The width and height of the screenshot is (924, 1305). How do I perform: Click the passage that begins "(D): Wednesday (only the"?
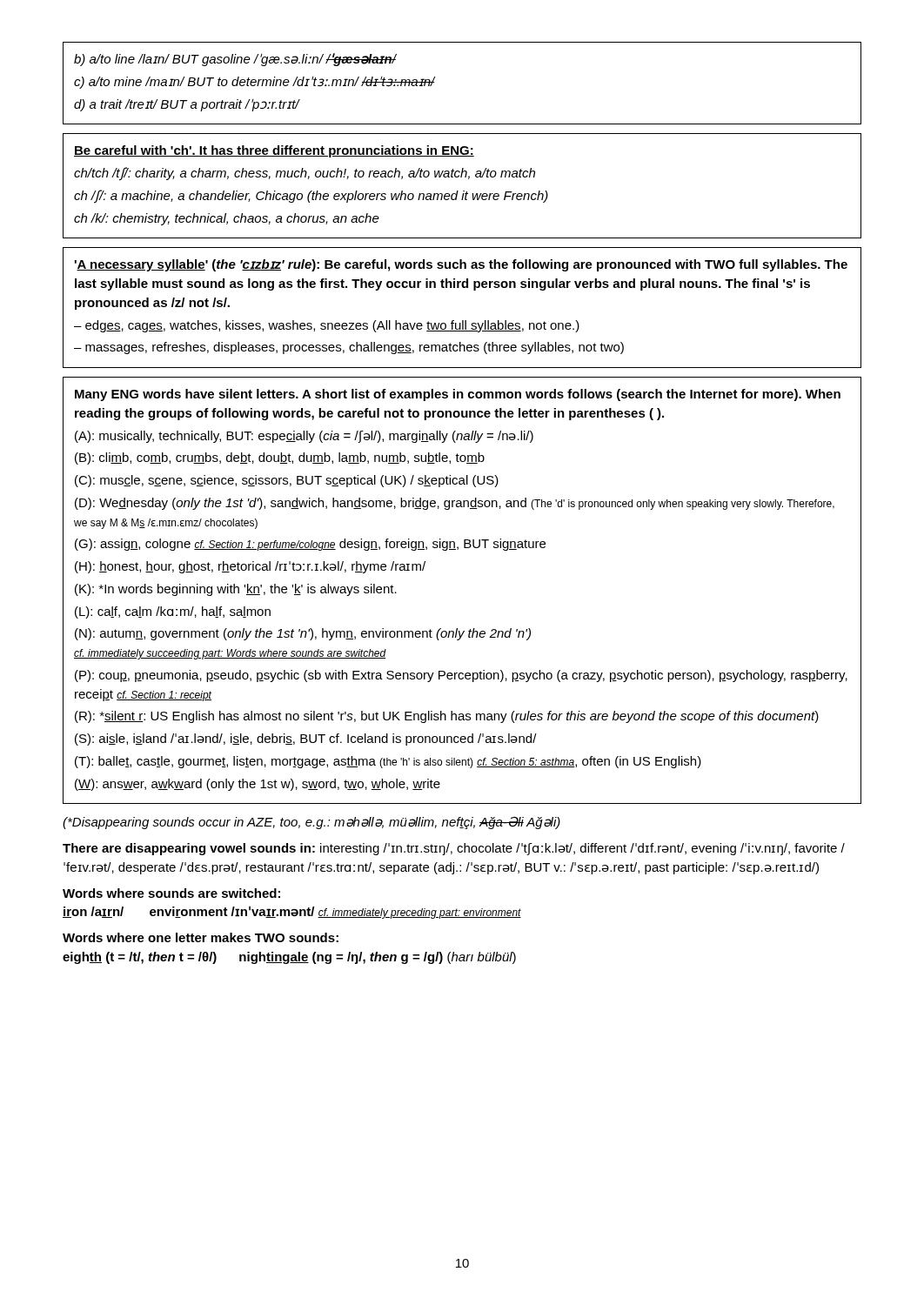(462, 512)
